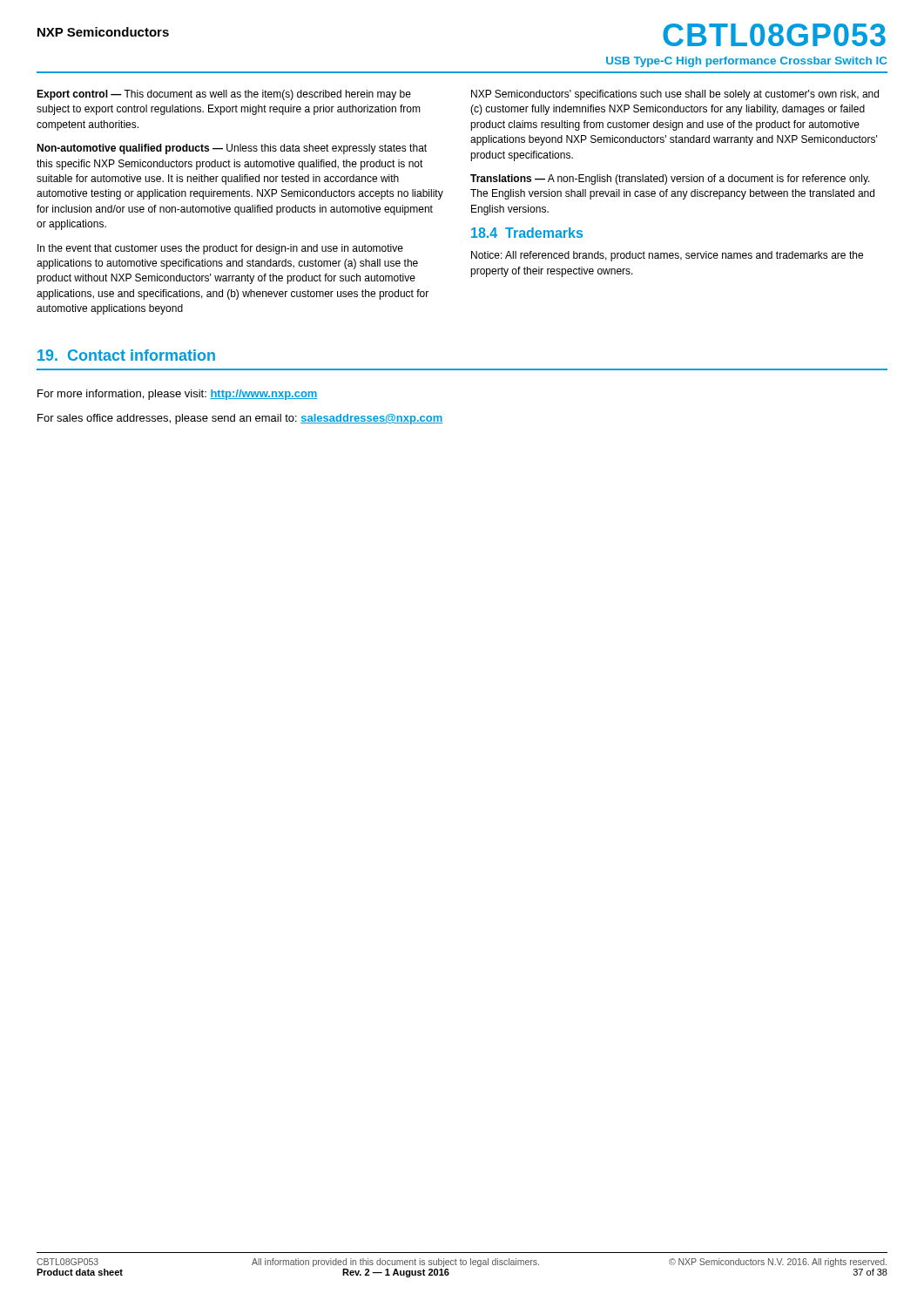This screenshot has height=1307, width=924.
Task: Select the region starting "For sales office addresses, please send an"
Action: tap(240, 418)
